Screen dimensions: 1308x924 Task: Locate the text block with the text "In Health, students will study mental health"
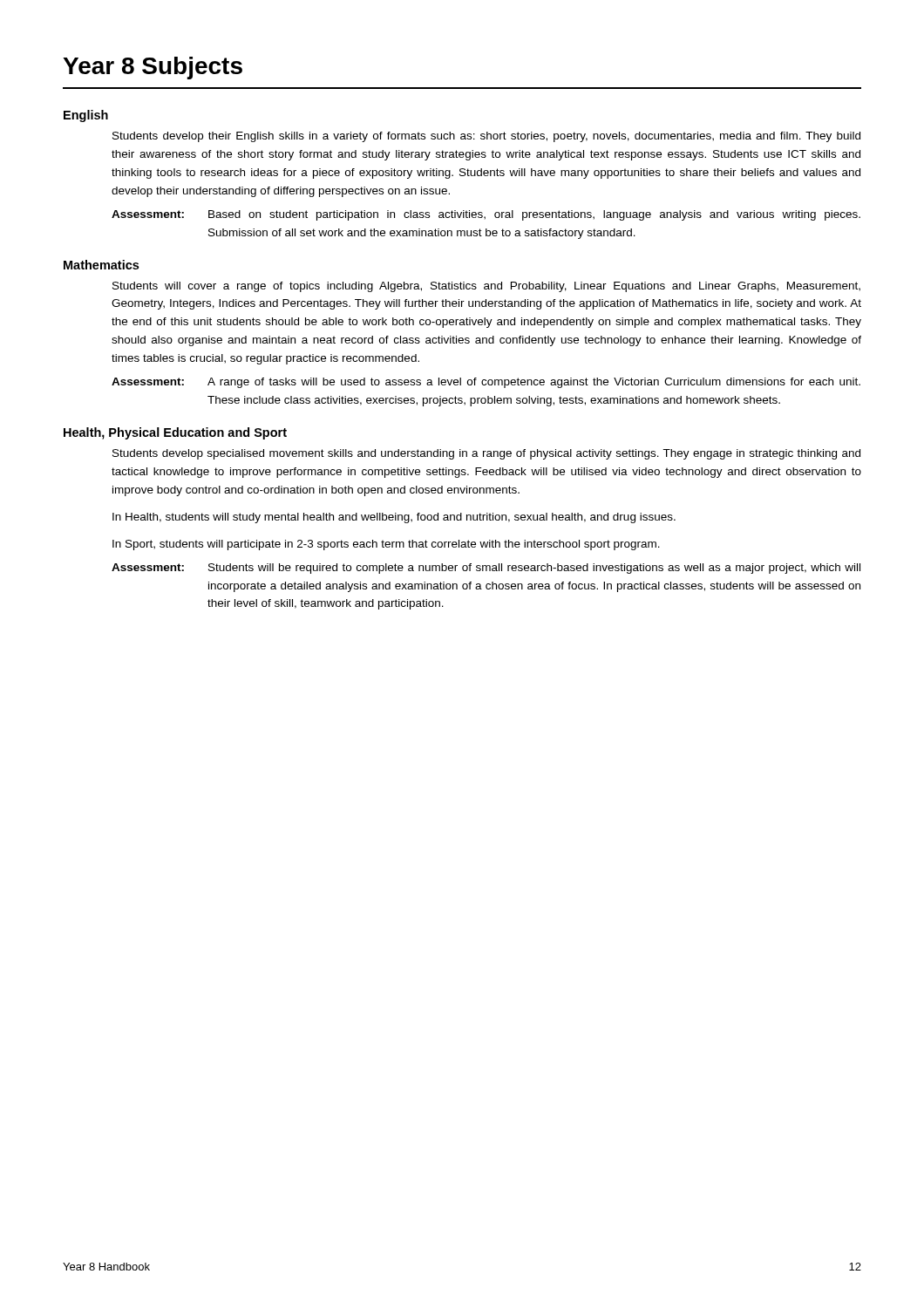pyautogui.click(x=394, y=516)
